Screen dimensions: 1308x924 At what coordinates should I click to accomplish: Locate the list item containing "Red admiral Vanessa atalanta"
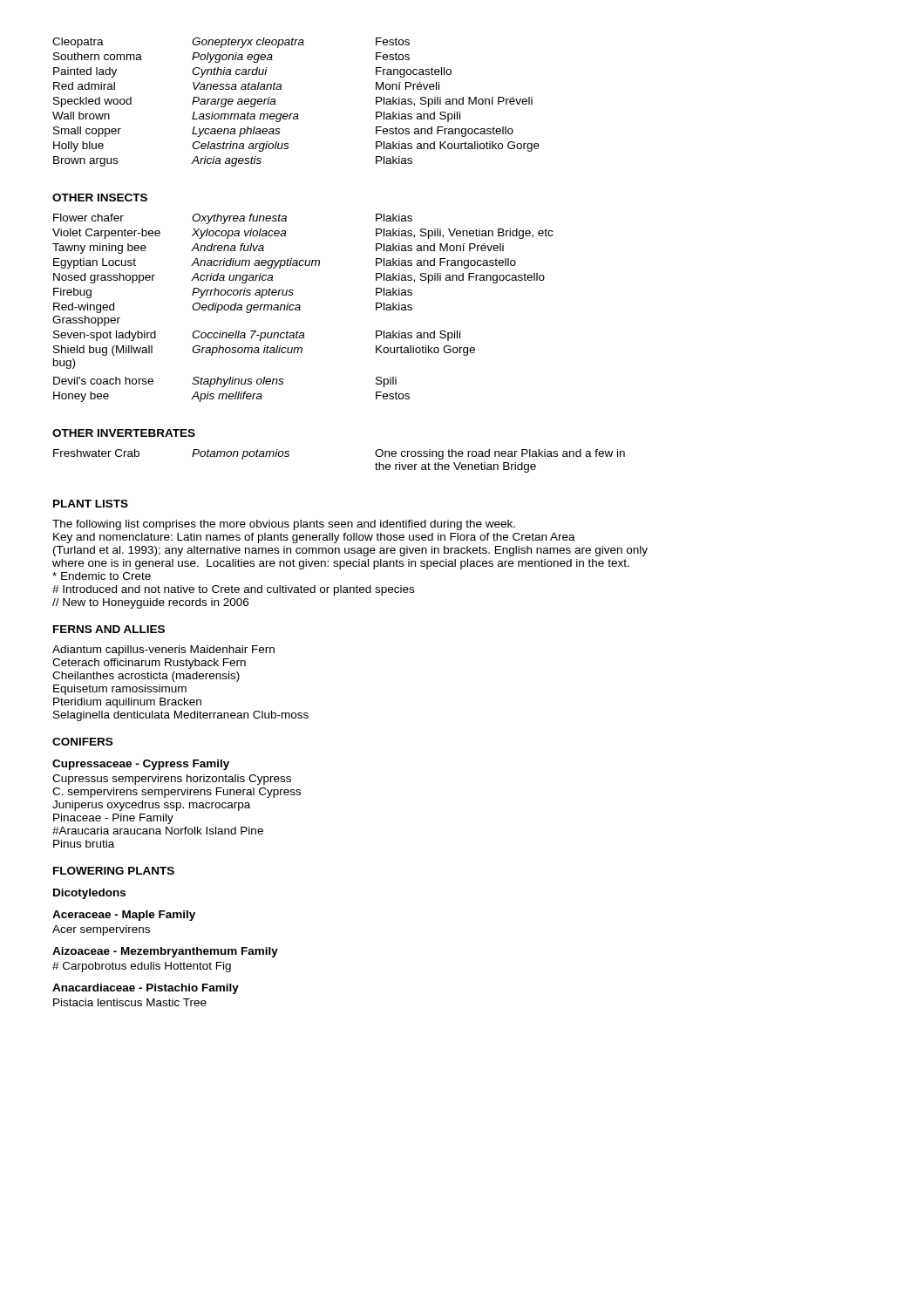(462, 86)
